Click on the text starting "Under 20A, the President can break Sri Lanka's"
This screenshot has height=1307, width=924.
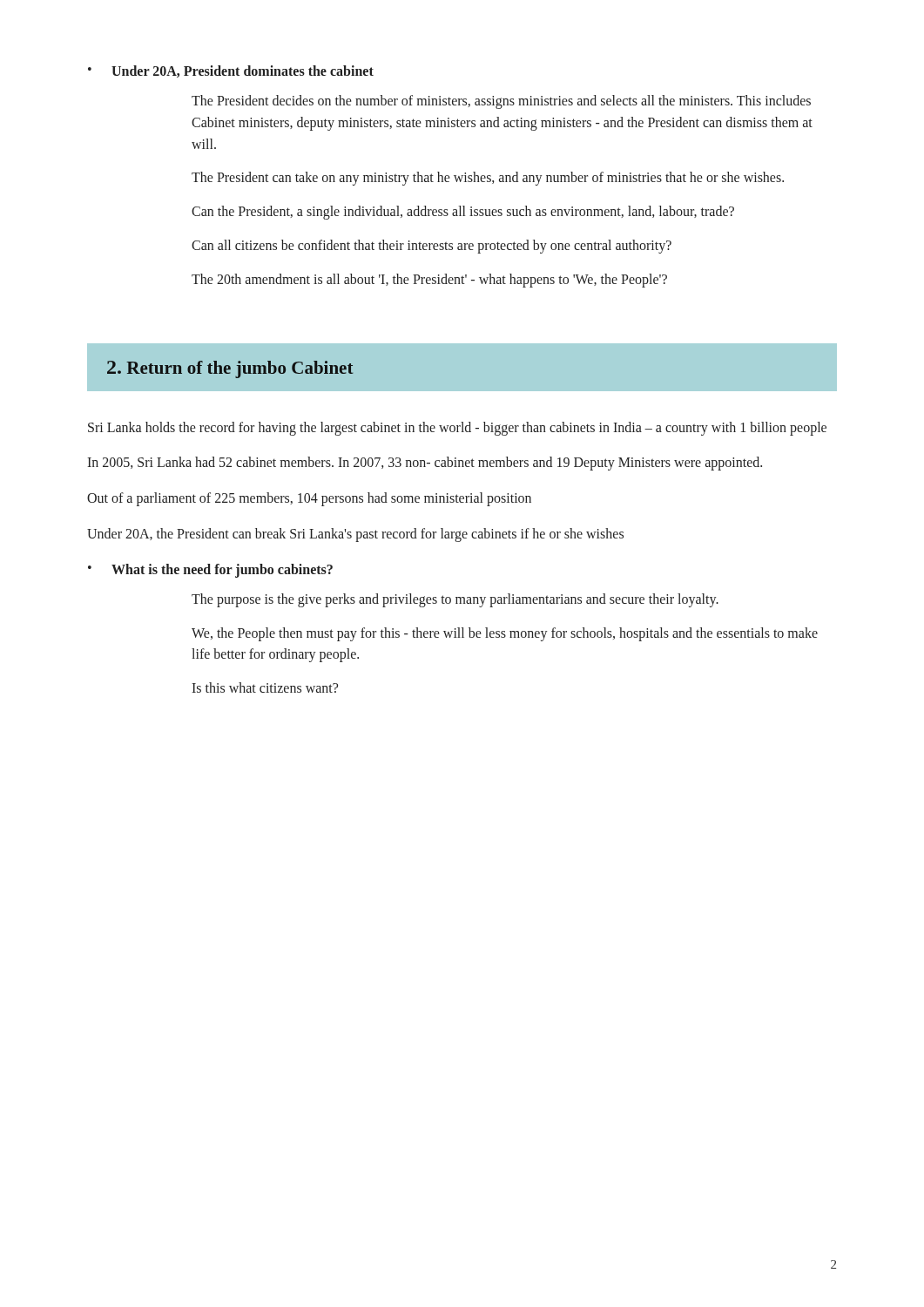coord(462,534)
